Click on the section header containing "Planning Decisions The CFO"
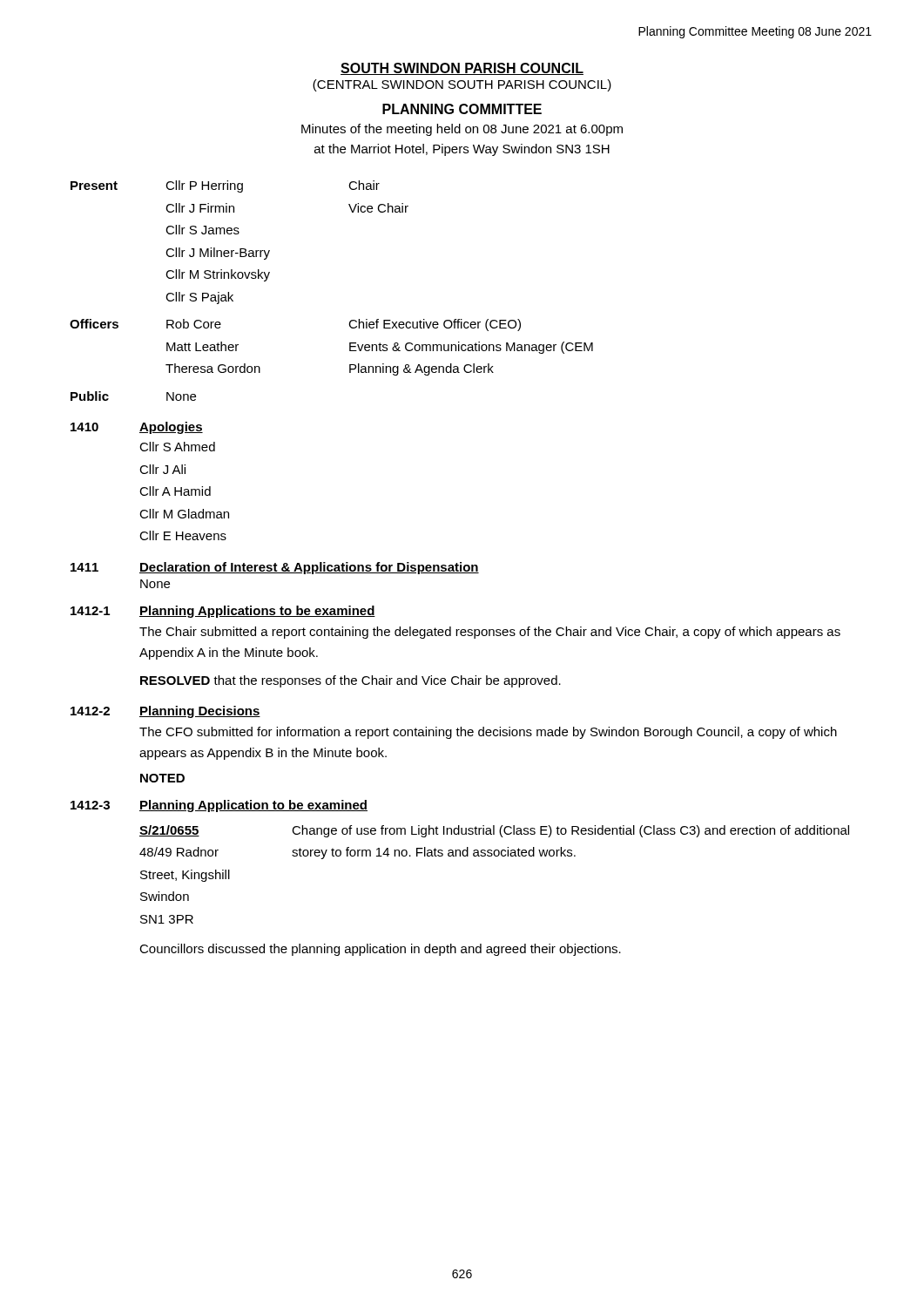Image resolution: width=924 pixels, height=1307 pixels. coord(497,744)
